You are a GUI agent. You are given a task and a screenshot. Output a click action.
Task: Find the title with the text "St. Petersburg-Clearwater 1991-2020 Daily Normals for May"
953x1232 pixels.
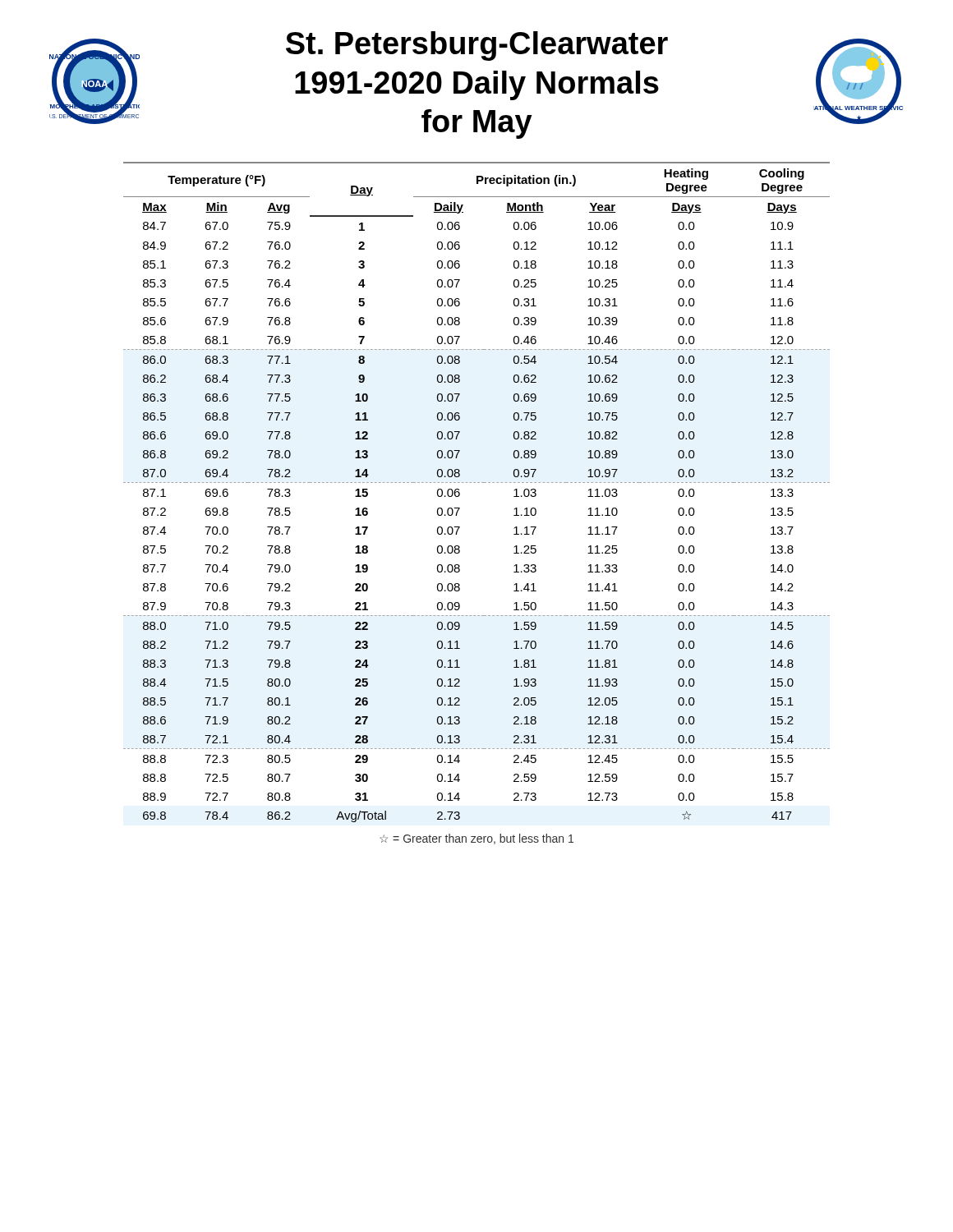coord(476,83)
